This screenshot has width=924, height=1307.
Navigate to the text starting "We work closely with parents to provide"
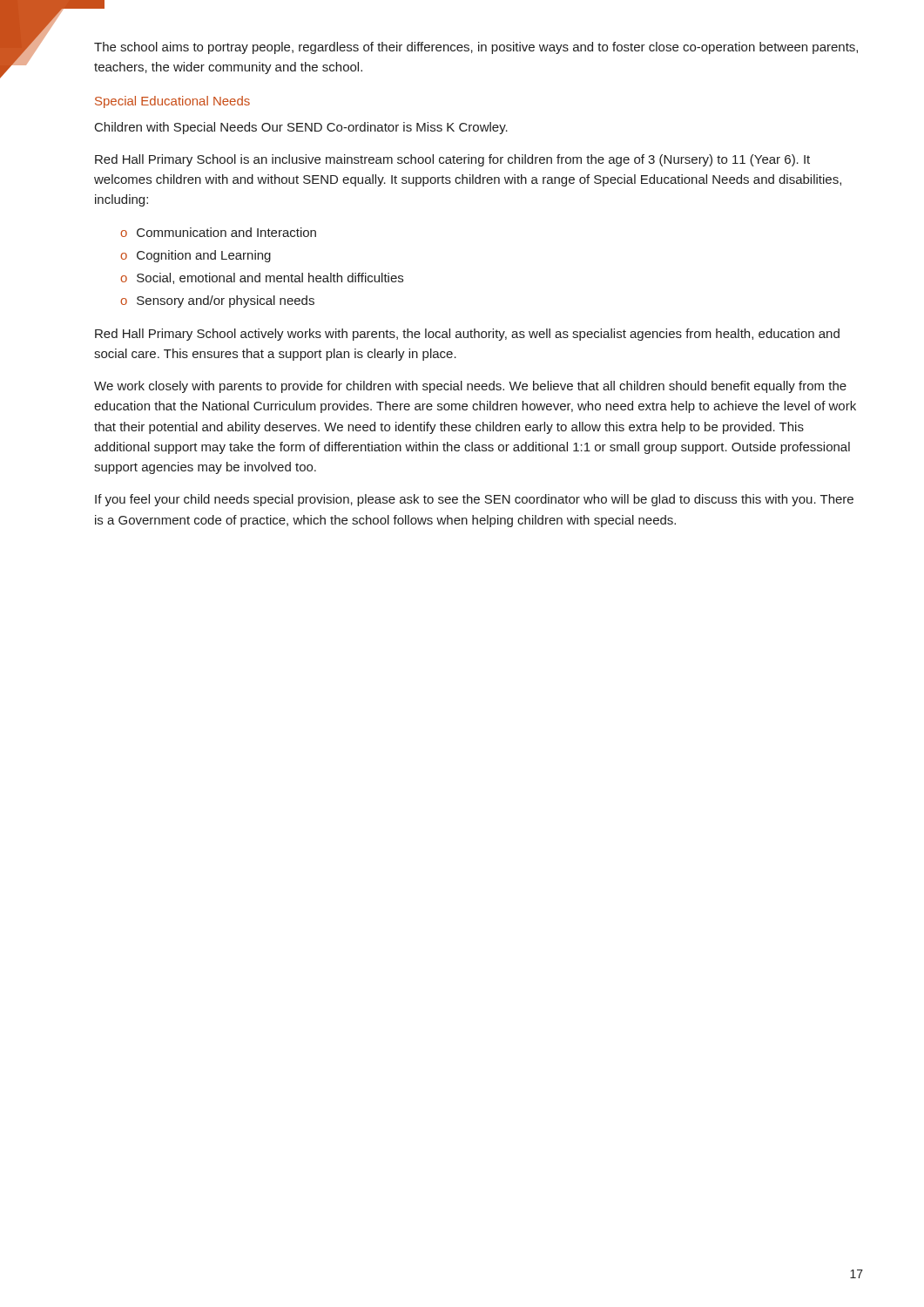[x=475, y=426]
